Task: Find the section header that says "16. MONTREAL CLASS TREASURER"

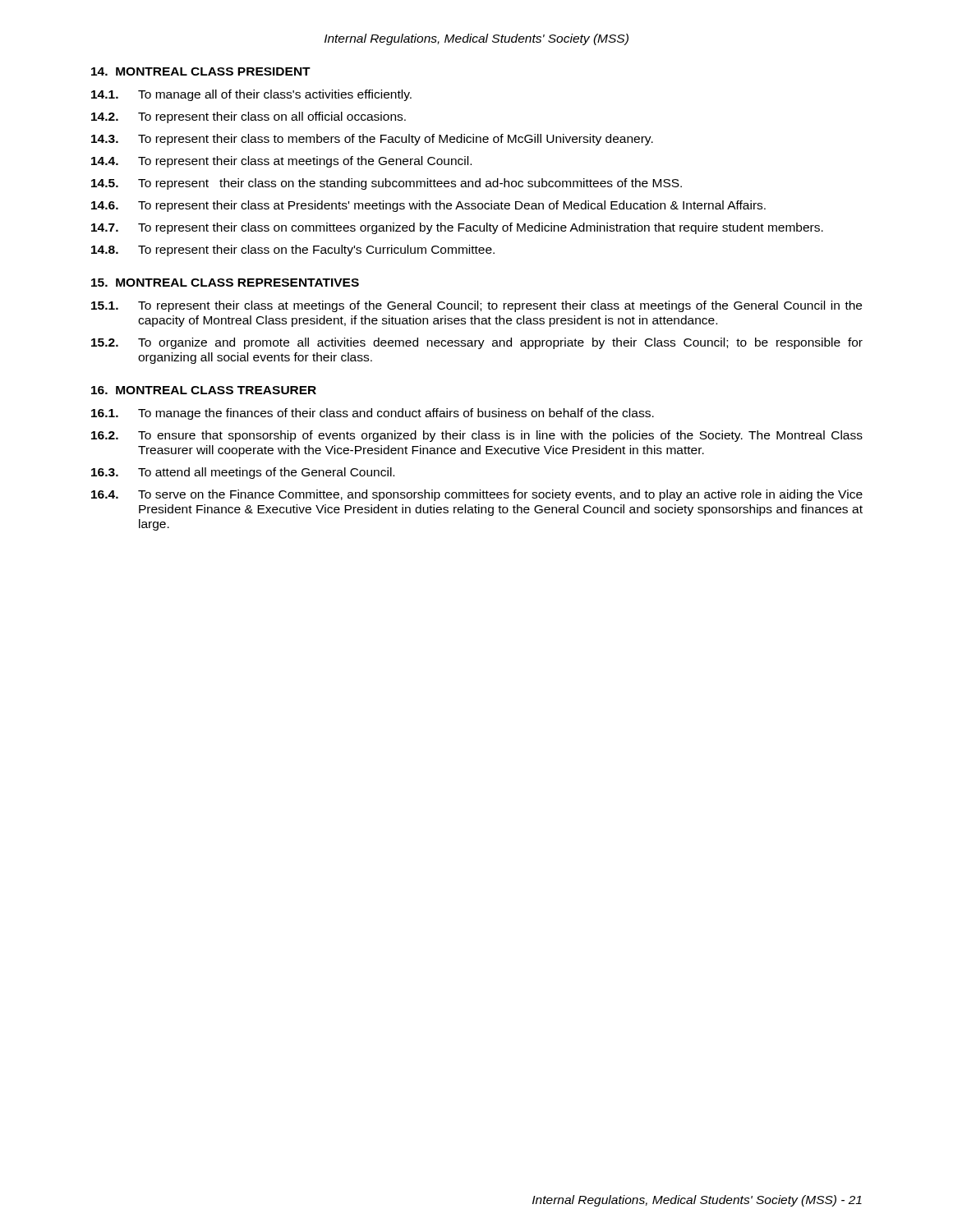Action: point(203,390)
